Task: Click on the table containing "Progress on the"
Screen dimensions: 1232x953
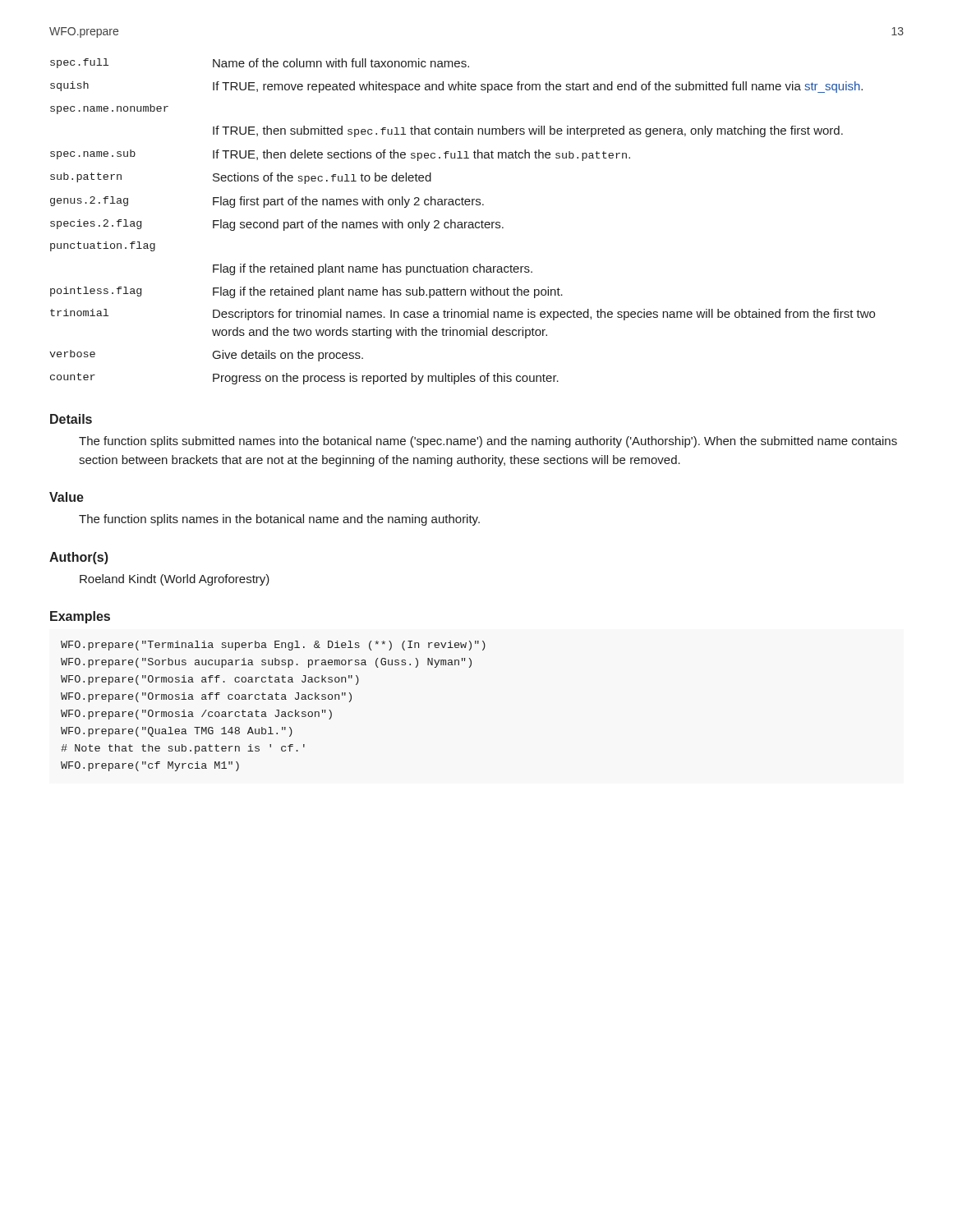Action: (476, 221)
